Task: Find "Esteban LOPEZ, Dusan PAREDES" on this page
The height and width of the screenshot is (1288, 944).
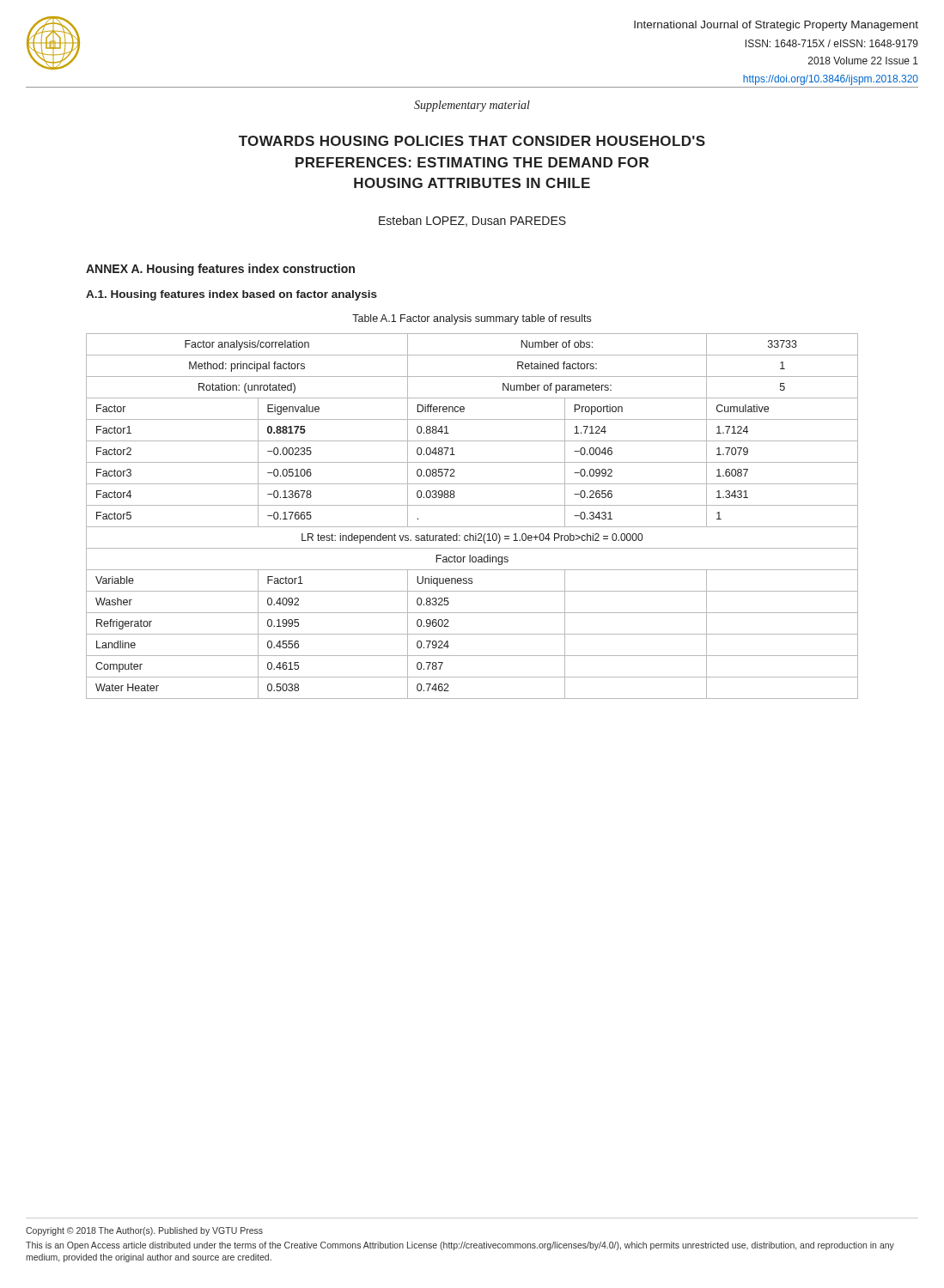Action: (x=472, y=221)
